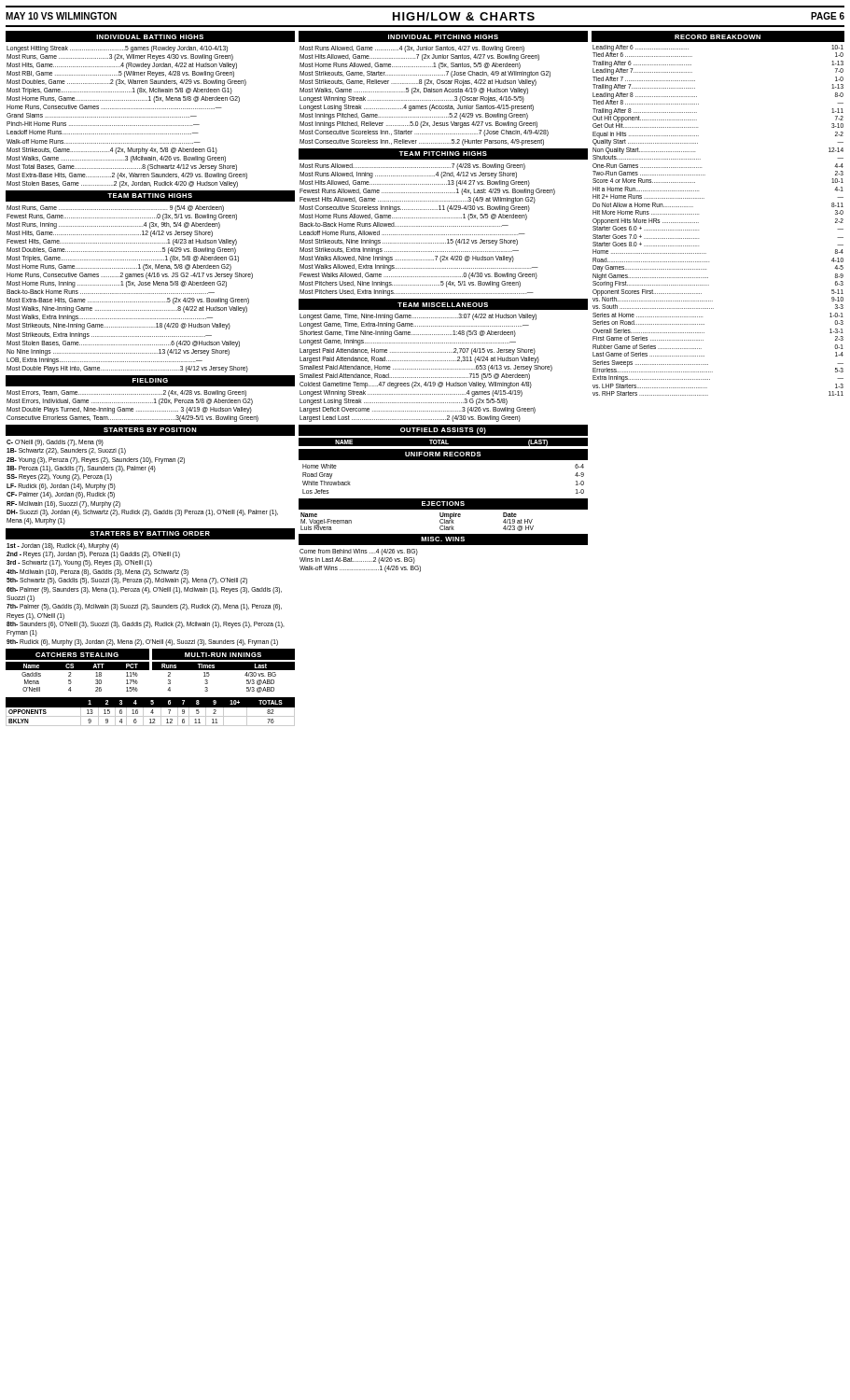
Task: Select the table that reads "Gaddis"
Action: pyautogui.click(x=77, y=677)
